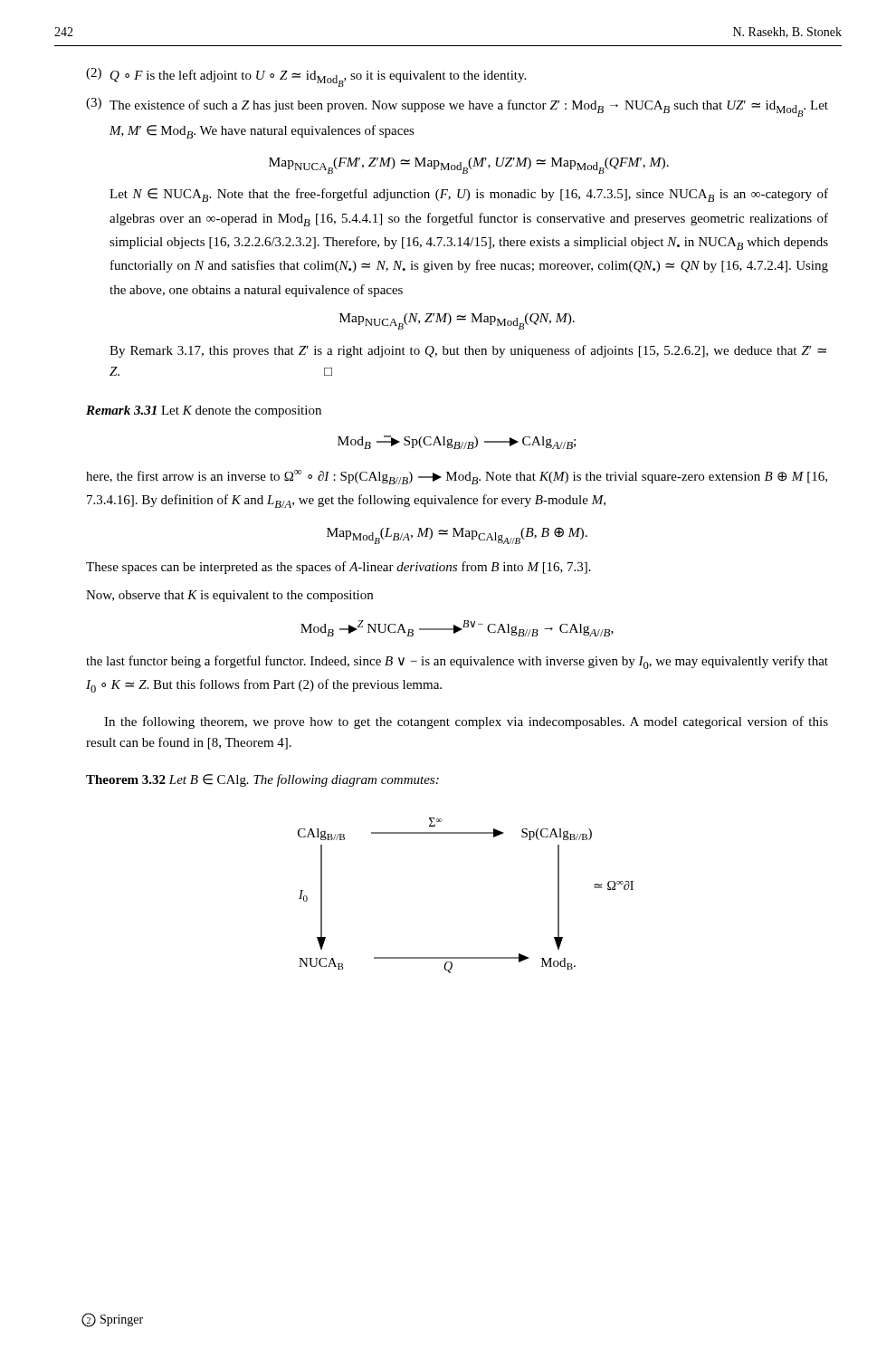Click the flowchart
This screenshot has height=1358, width=896.
[457, 896]
